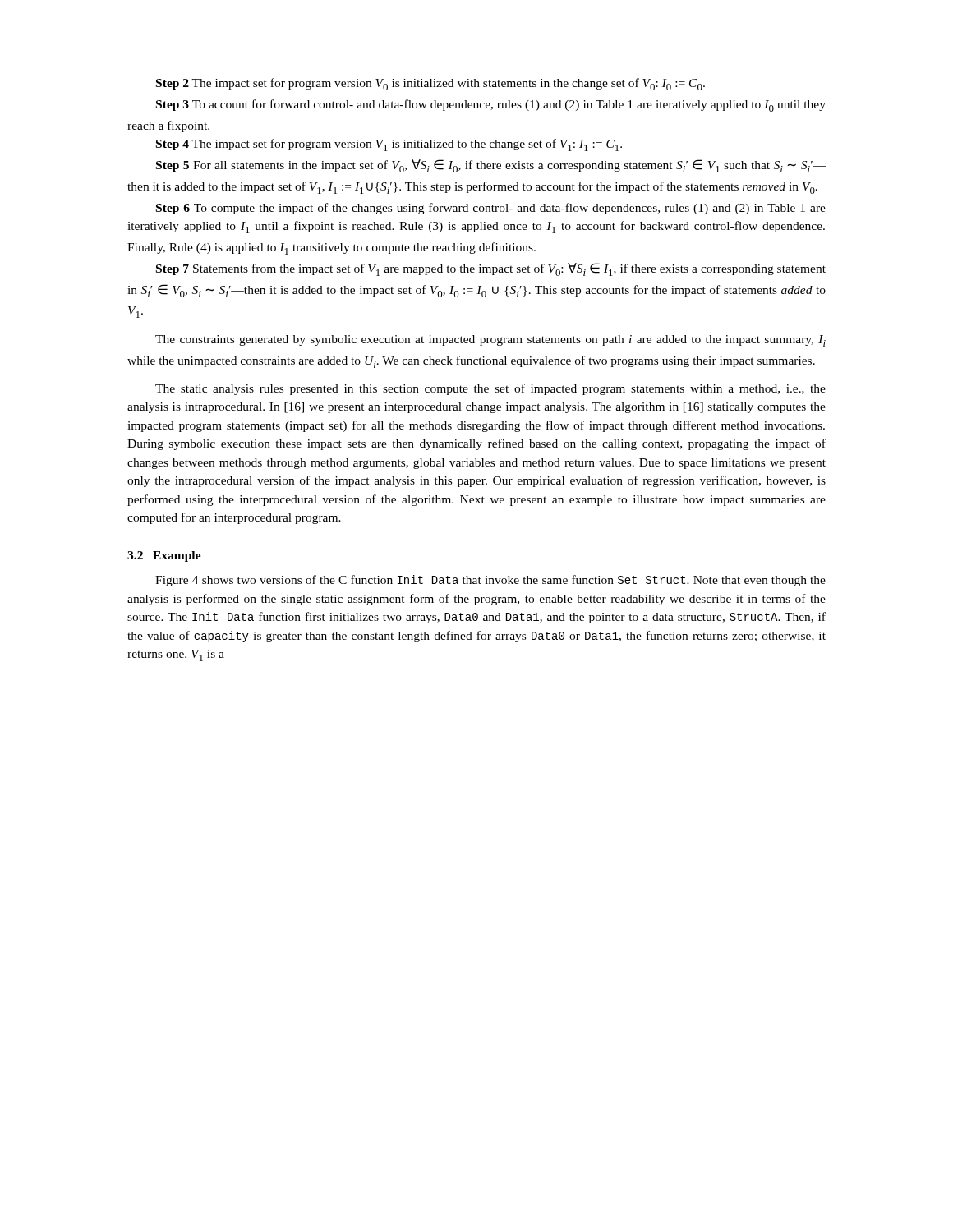Image resolution: width=953 pixels, height=1232 pixels.
Task: Where is the passage that starts "Figure 4 shows"?
Action: coord(476,618)
